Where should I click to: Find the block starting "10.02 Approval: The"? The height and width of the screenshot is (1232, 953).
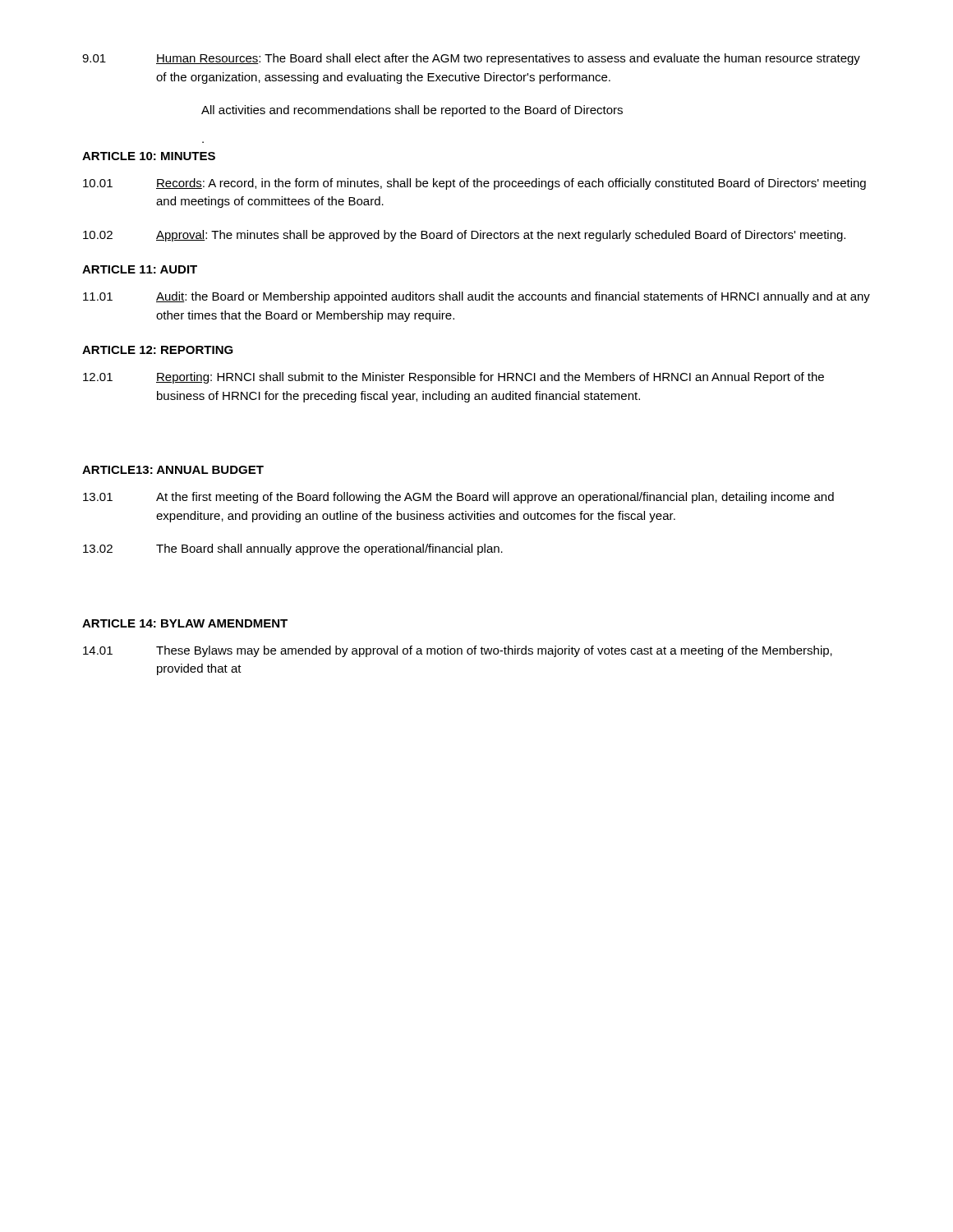click(x=476, y=235)
